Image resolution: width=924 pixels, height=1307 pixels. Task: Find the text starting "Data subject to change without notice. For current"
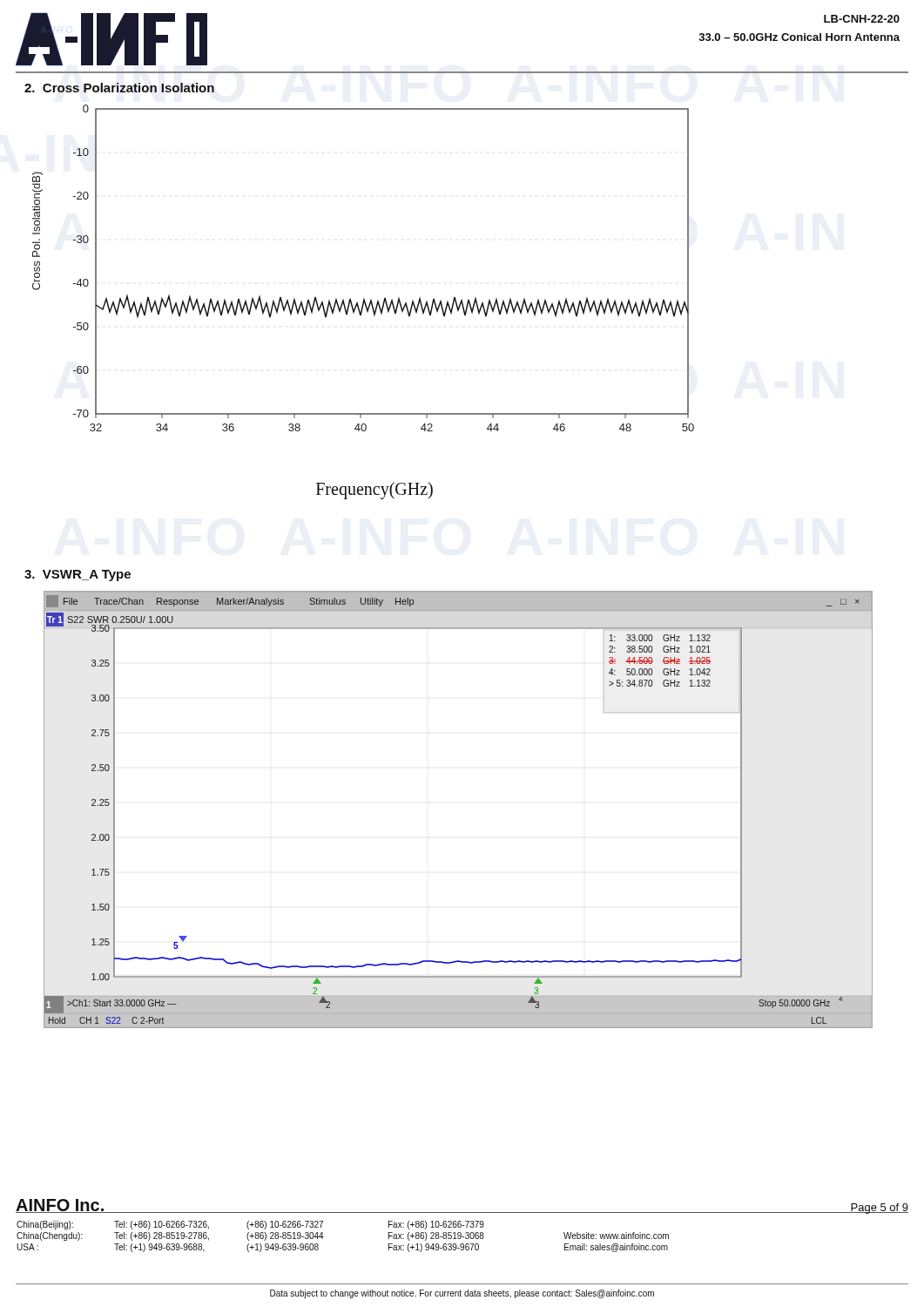(x=462, y=1293)
